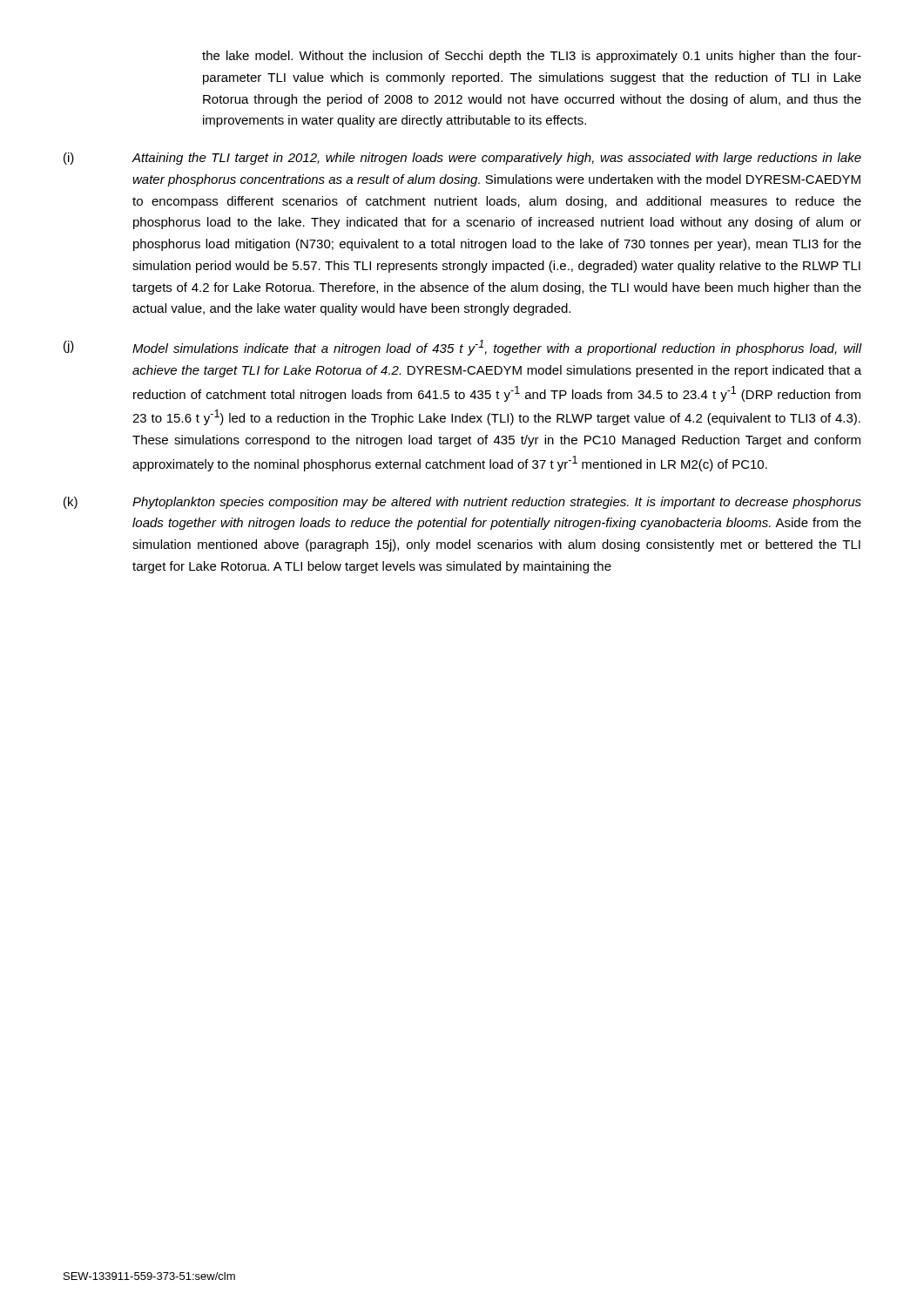924x1307 pixels.
Task: Click on the text block starting "(j) Model simulations indicate that a nitrogen load"
Action: coord(462,405)
